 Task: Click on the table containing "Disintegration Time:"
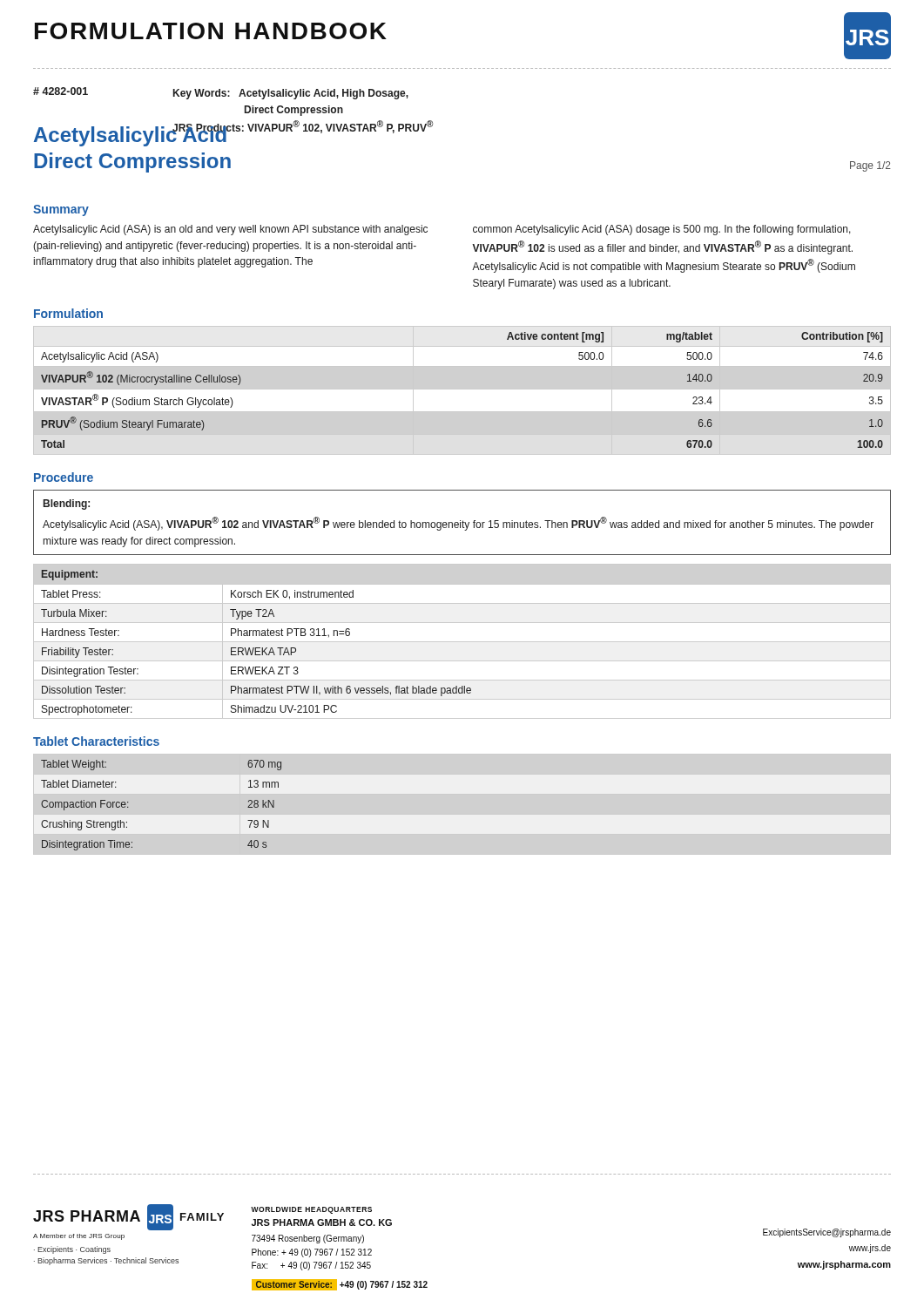pyautogui.click(x=462, y=804)
